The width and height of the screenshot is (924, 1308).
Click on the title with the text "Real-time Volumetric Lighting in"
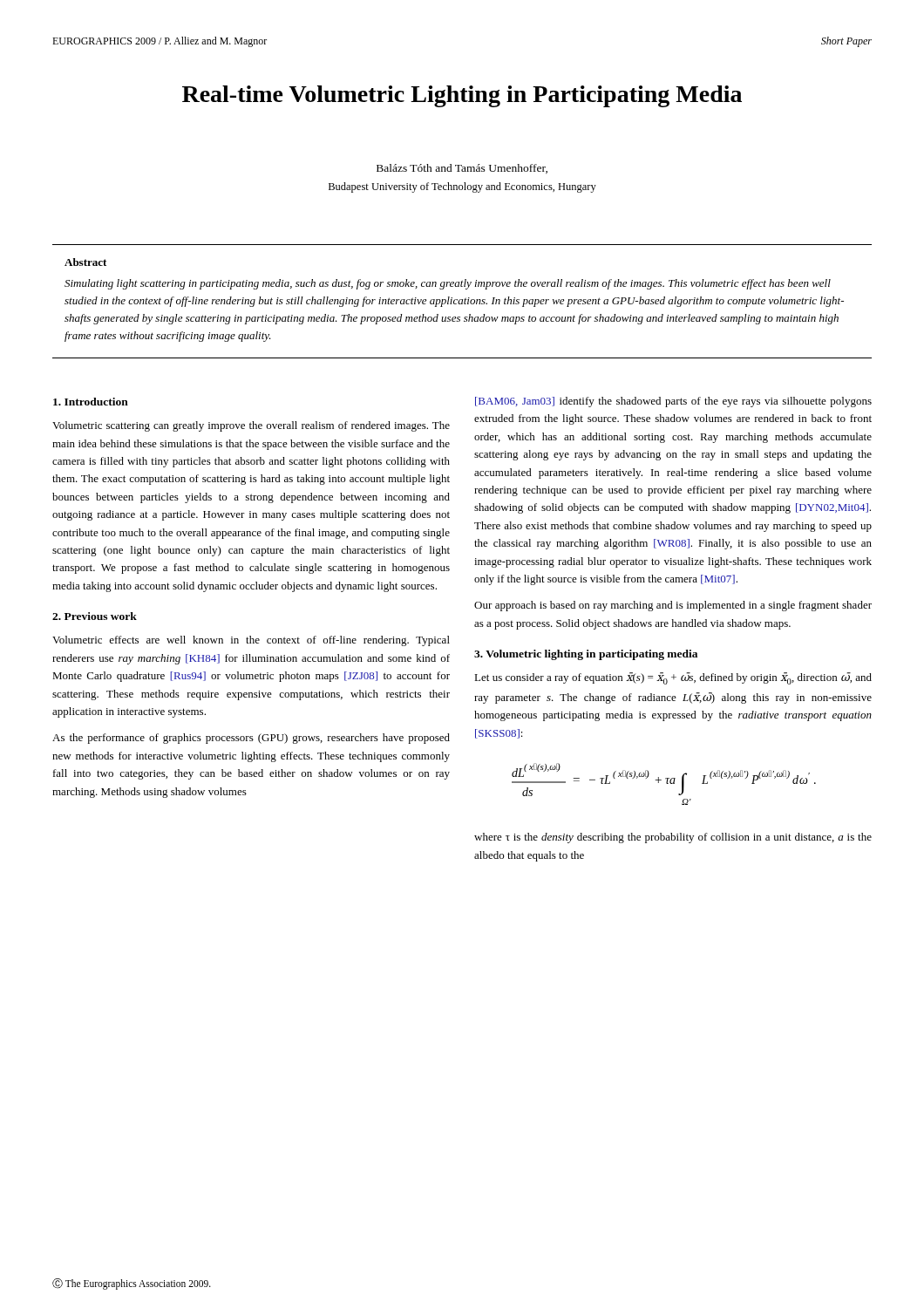pyautogui.click(x=462, y=94)
